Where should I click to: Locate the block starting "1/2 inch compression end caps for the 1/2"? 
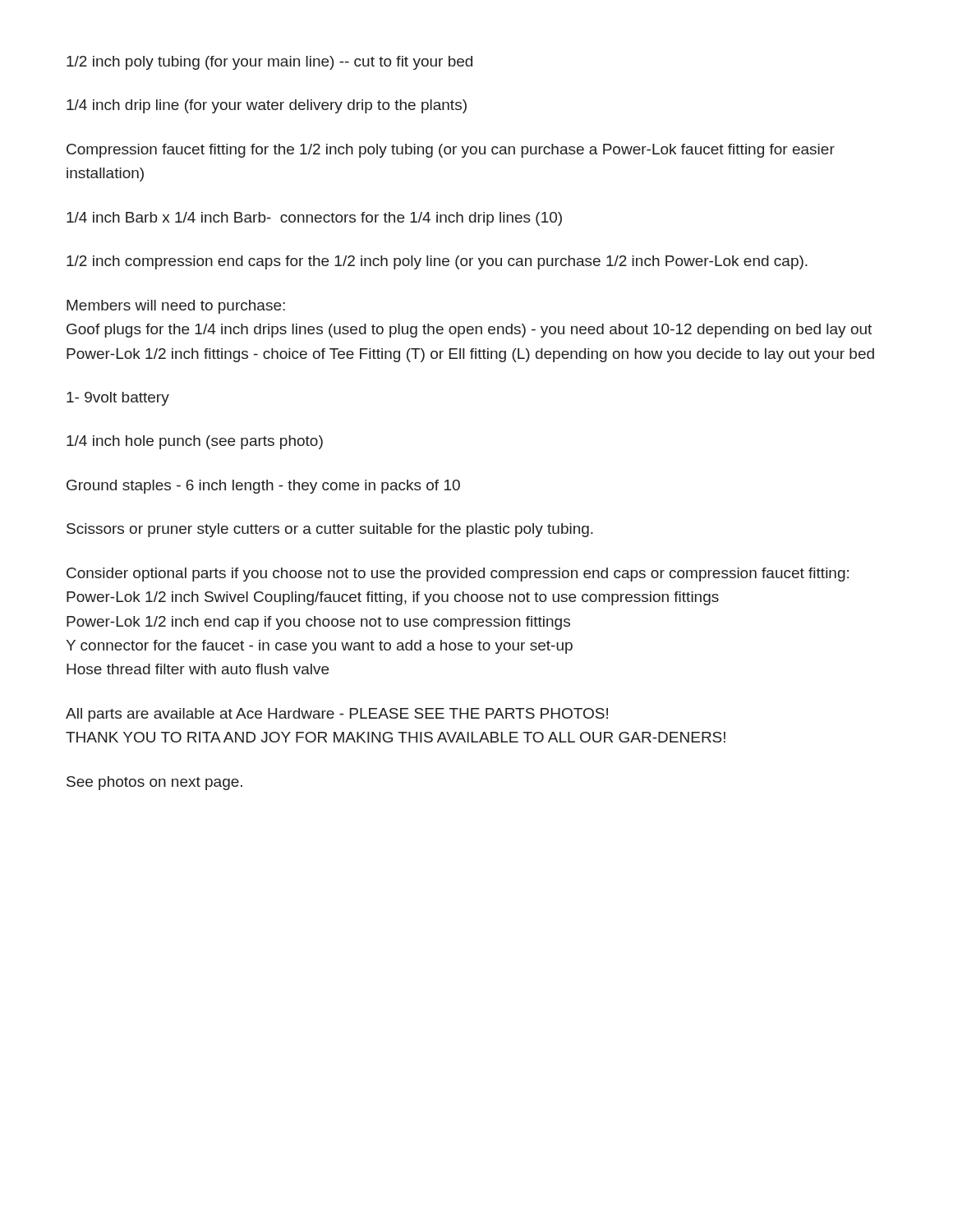click(x=437, y=261)
